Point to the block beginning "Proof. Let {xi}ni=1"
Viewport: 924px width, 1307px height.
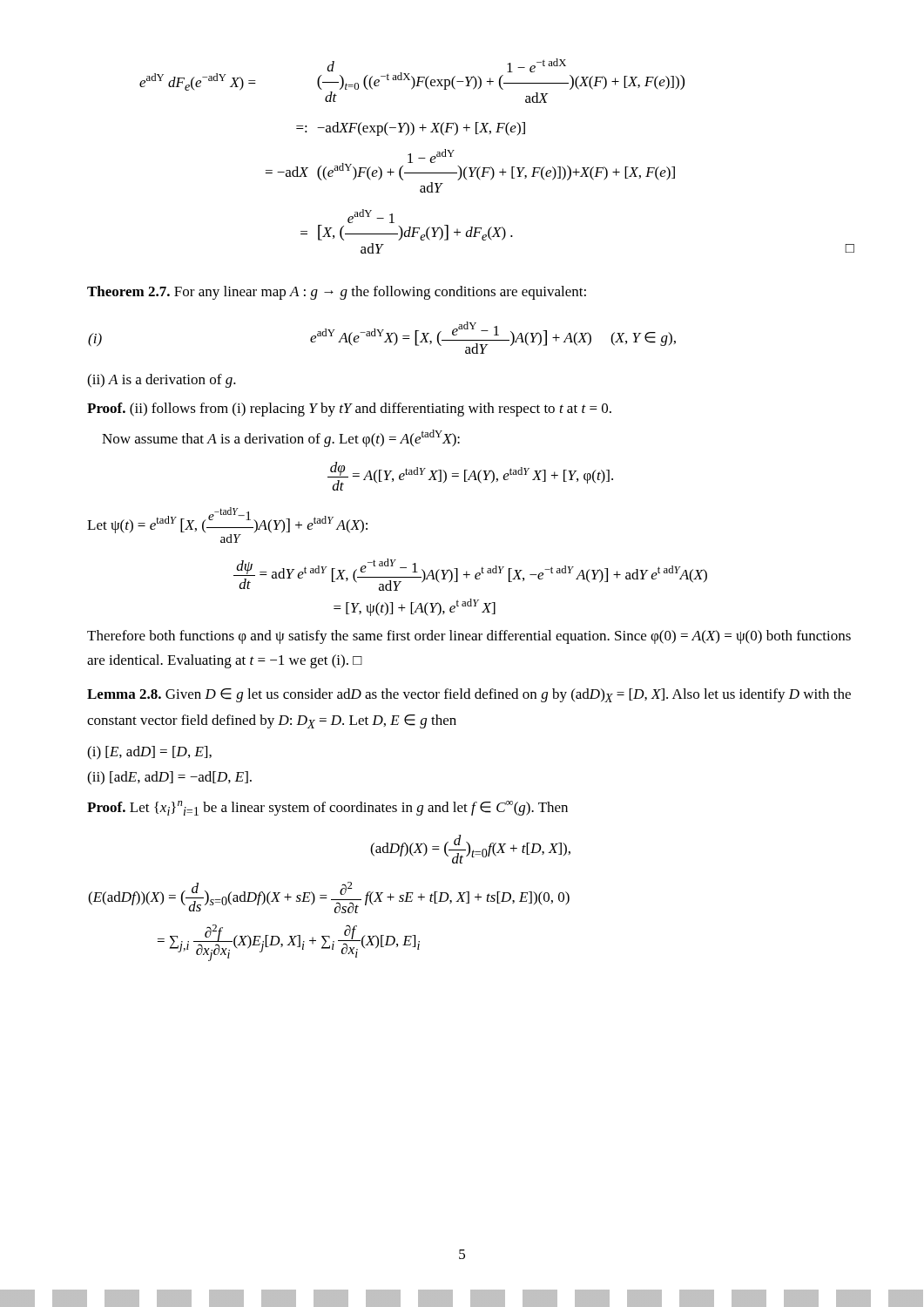point(328,808)
